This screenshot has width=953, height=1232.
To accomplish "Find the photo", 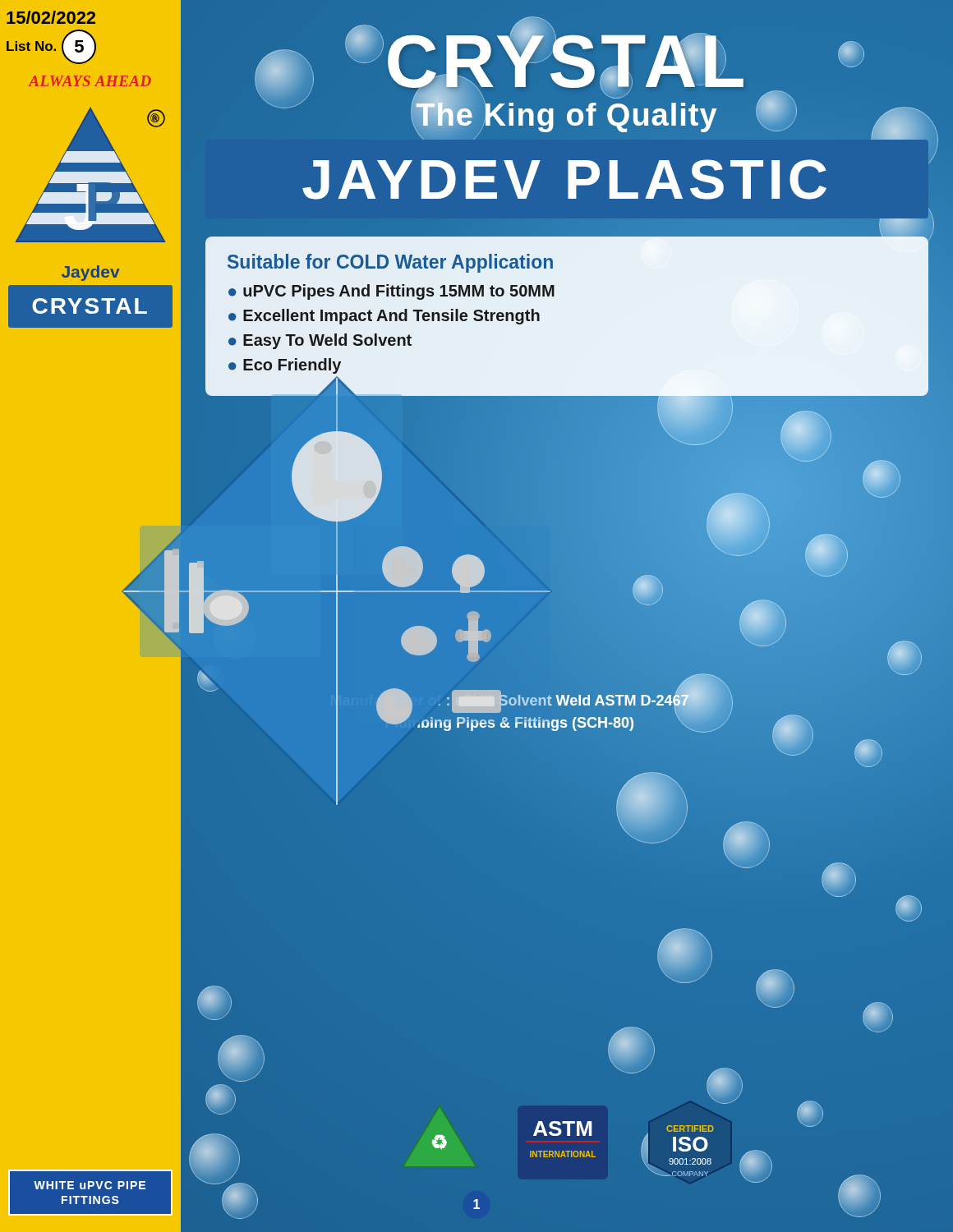I will coord(337,591).
